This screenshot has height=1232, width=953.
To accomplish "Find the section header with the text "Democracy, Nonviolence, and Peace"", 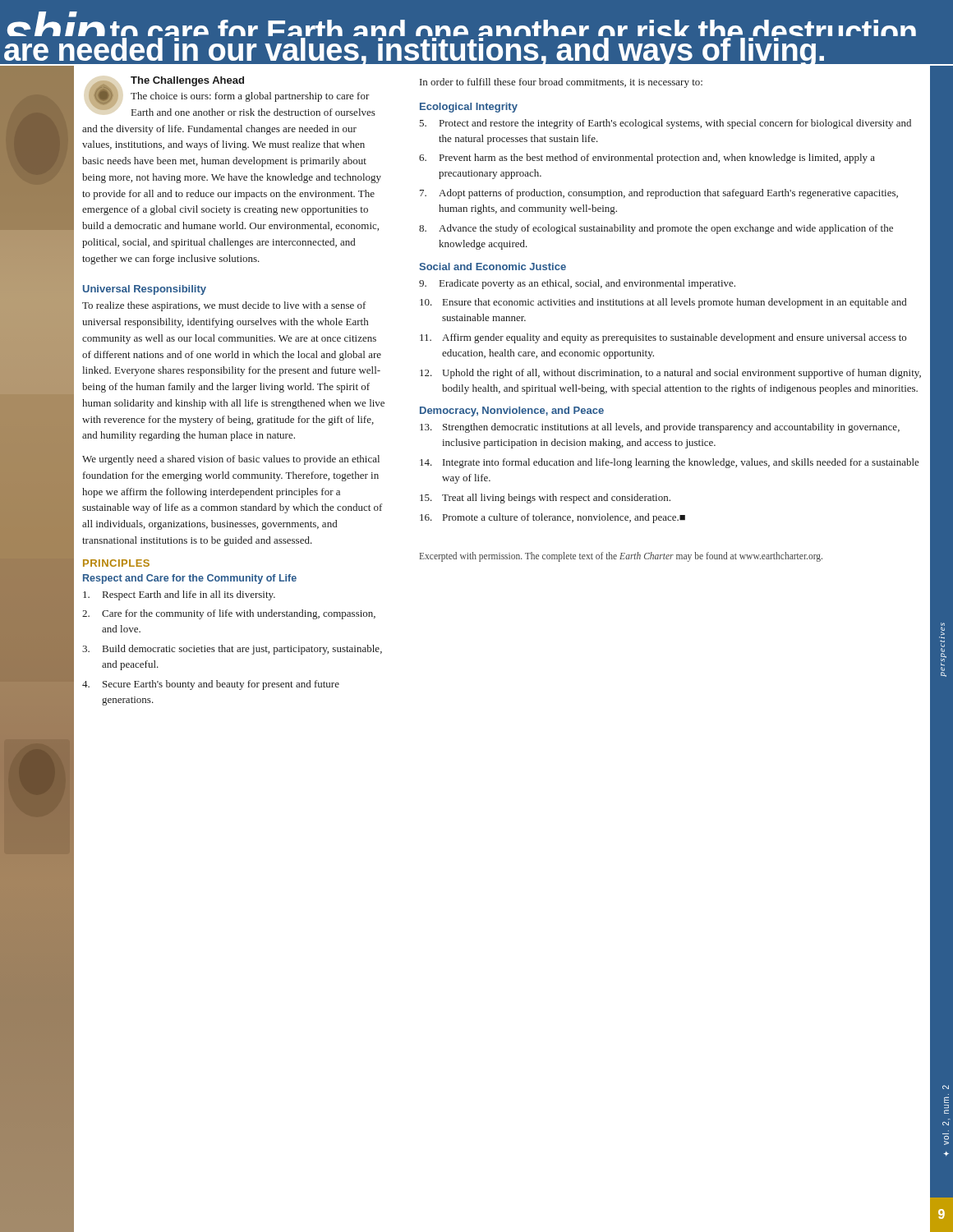I will click(512, 411).
